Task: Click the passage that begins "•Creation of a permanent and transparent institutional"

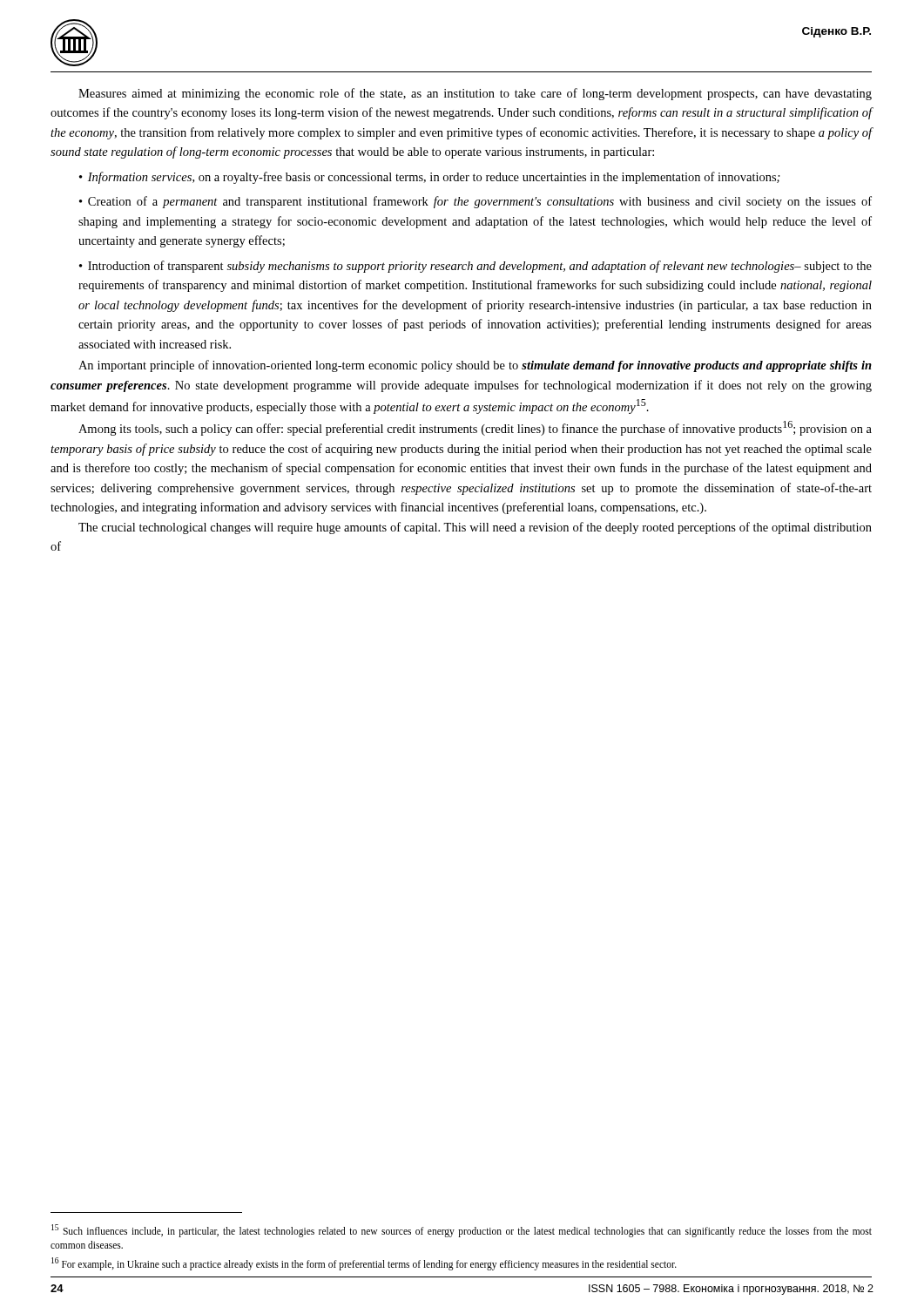Action: [475, 220]
